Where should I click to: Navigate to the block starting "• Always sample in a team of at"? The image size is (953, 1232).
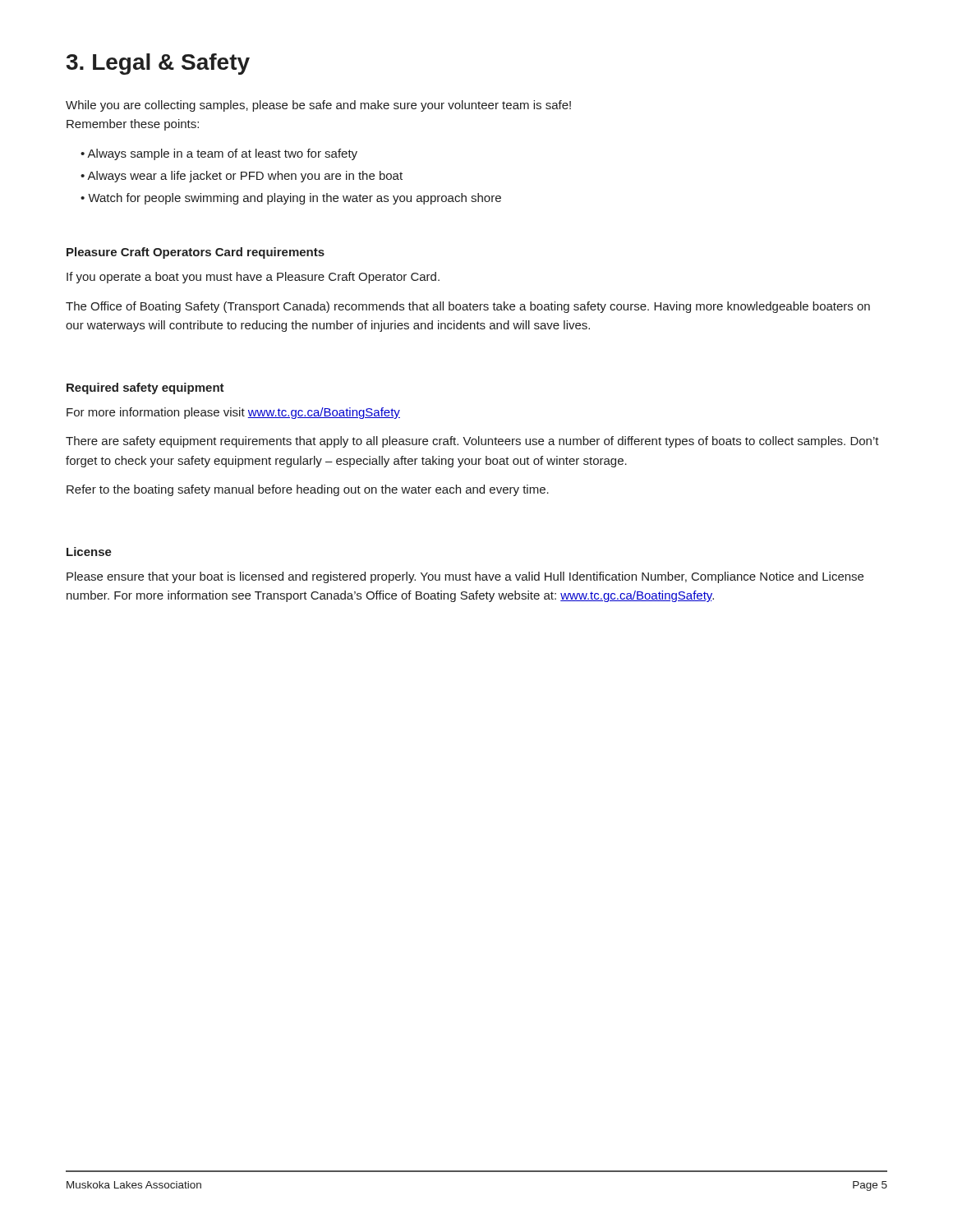219,153
